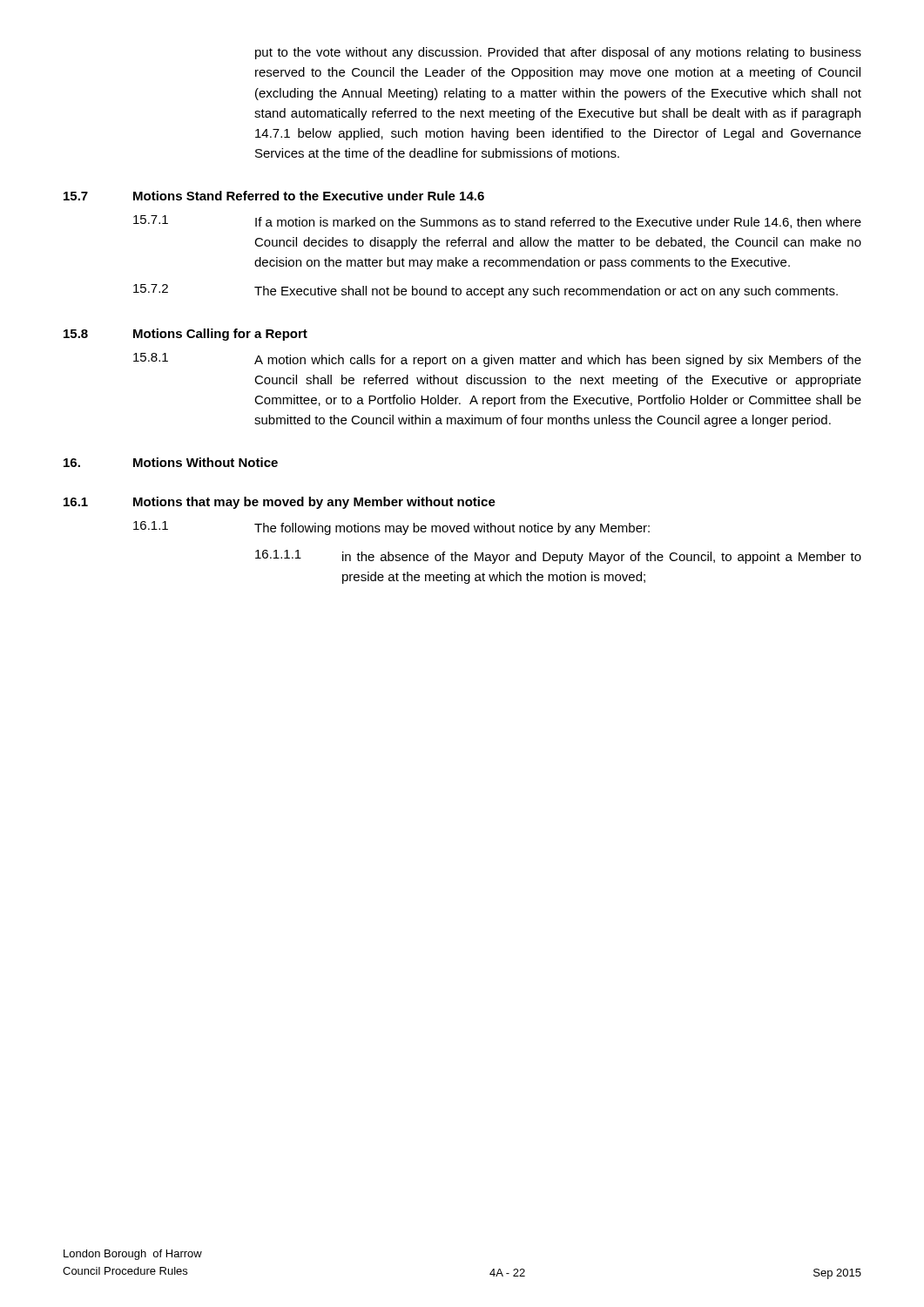Find the list item that reads "16.1.1.1 in the absence of"
Image resolution: width=924 pixels, height=1307 pixels.
[558, 566]
